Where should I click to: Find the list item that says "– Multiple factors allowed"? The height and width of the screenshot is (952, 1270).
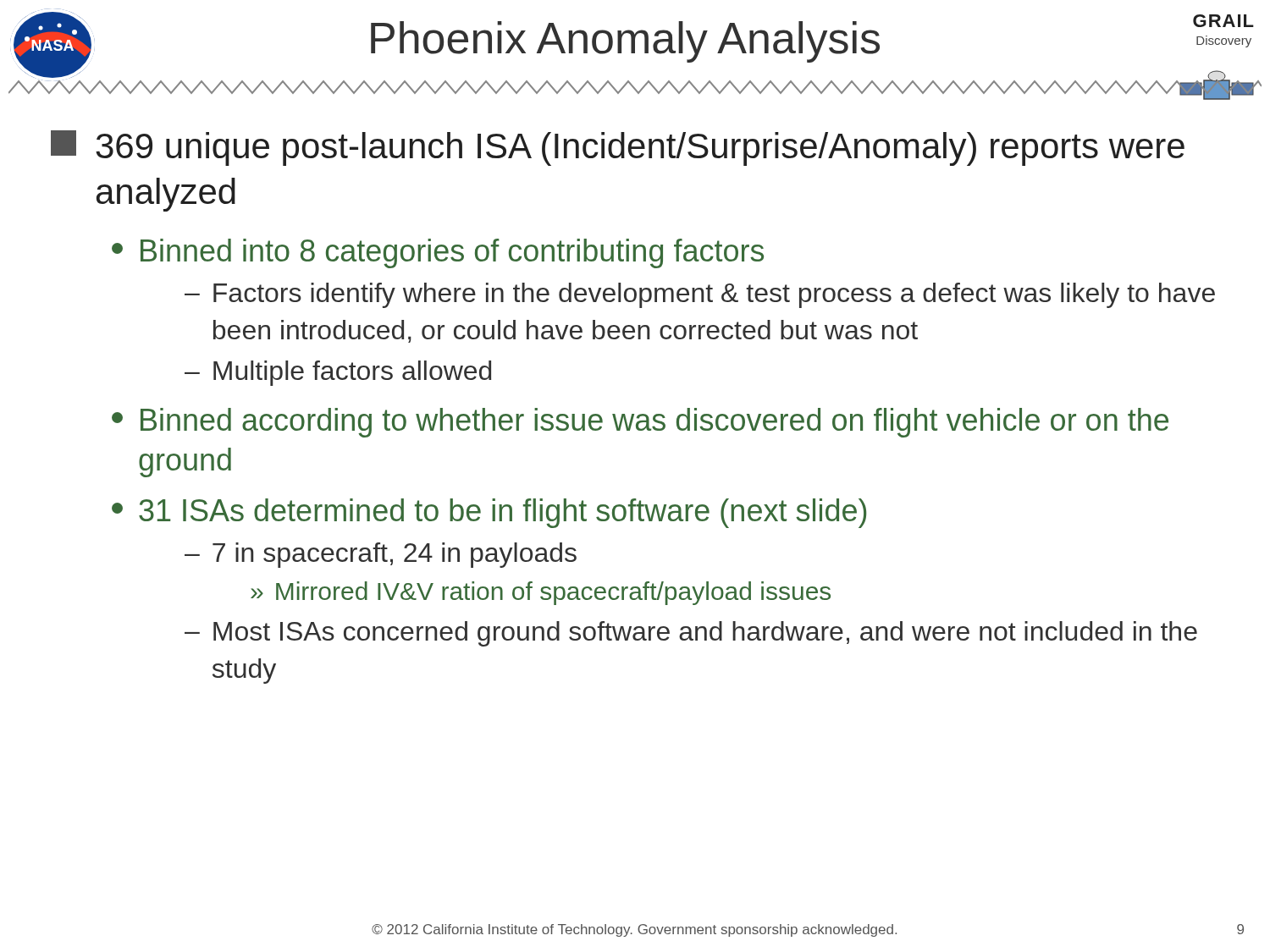pyautogui.click(x=339, y=371)
